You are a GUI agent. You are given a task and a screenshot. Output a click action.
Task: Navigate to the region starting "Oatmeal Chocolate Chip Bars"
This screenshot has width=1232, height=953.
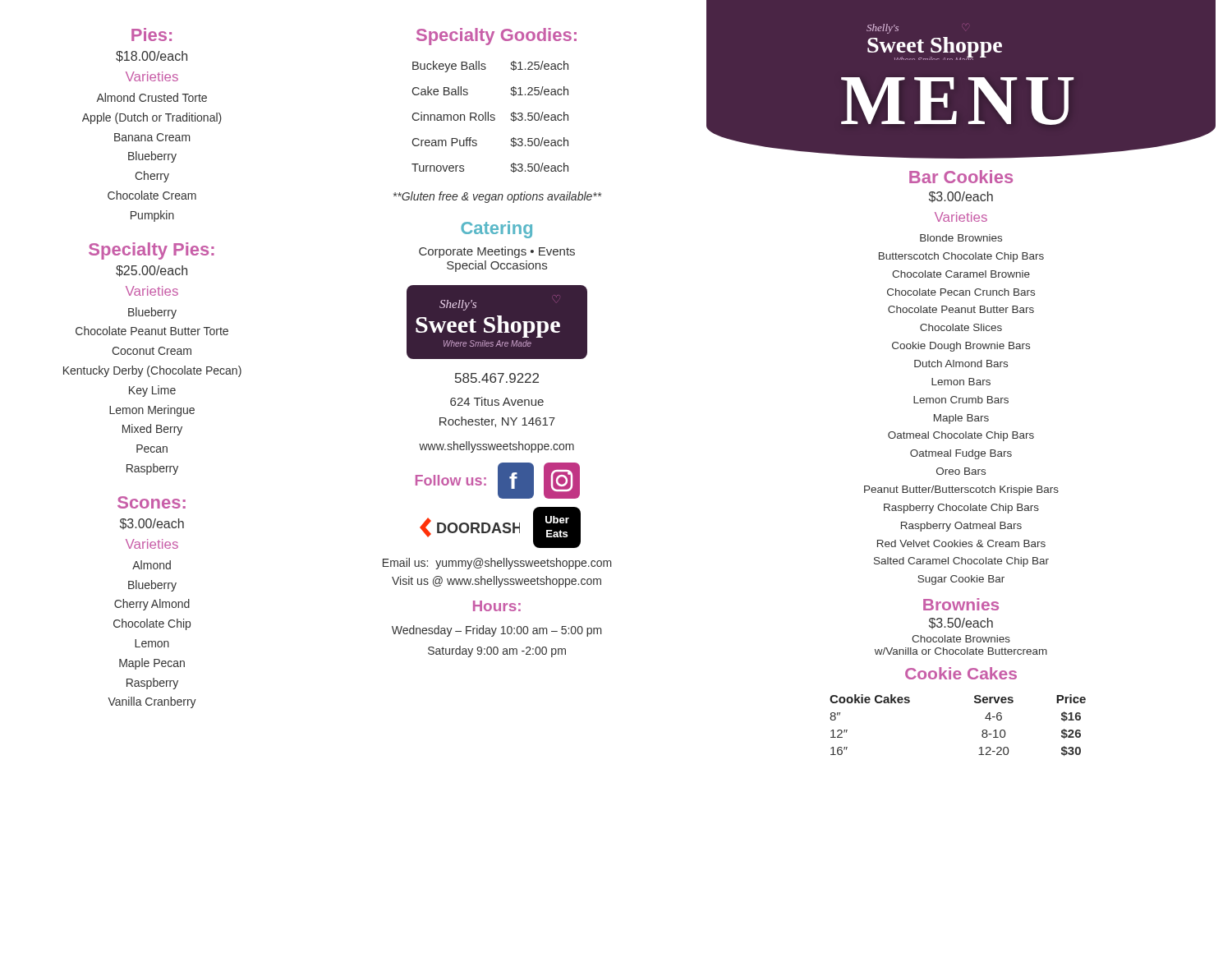tap(961, 435)
